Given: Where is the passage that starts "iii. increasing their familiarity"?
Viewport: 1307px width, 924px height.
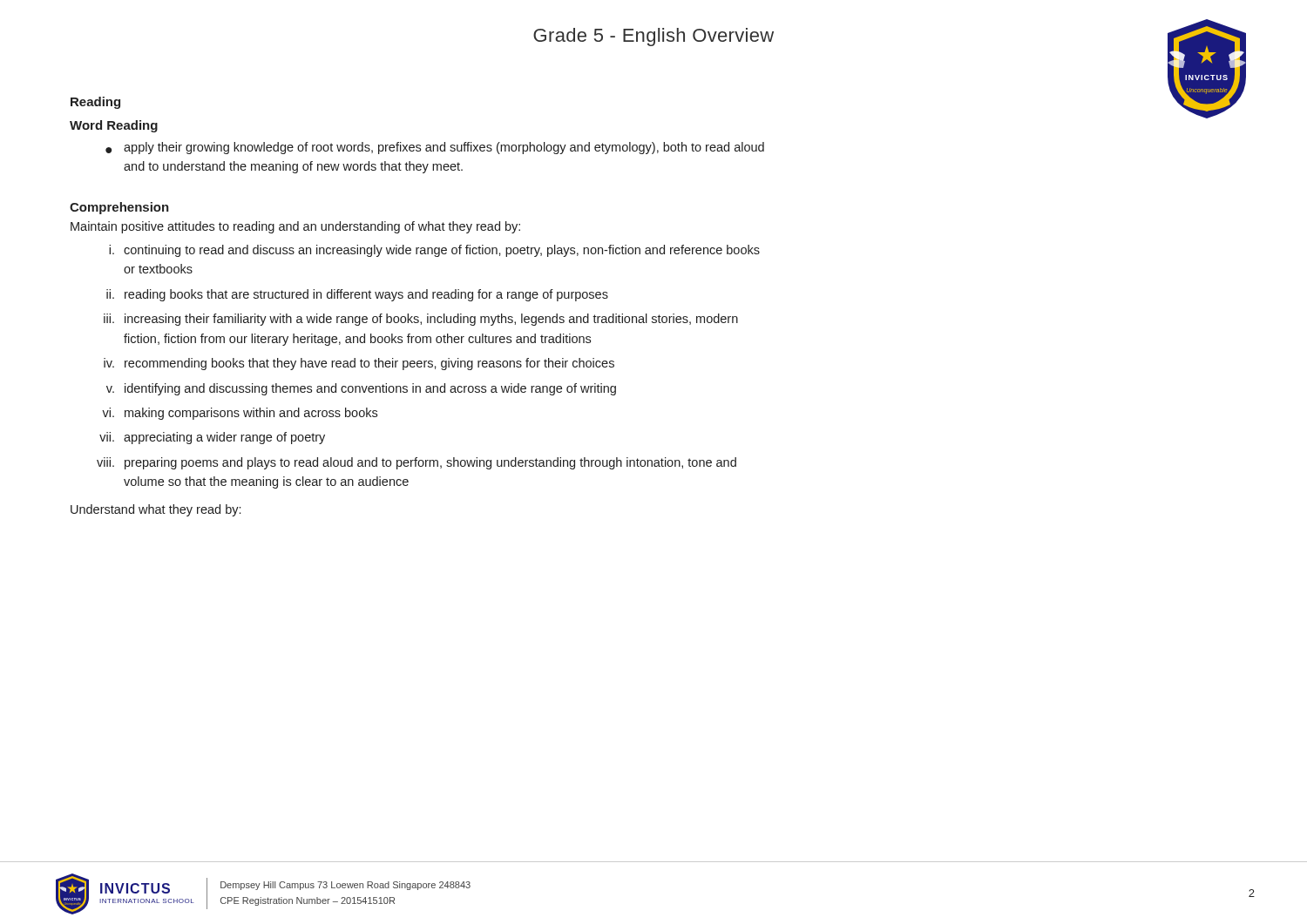Looking at the screenshot, I should pyautogui.click(x=654, y=329).
